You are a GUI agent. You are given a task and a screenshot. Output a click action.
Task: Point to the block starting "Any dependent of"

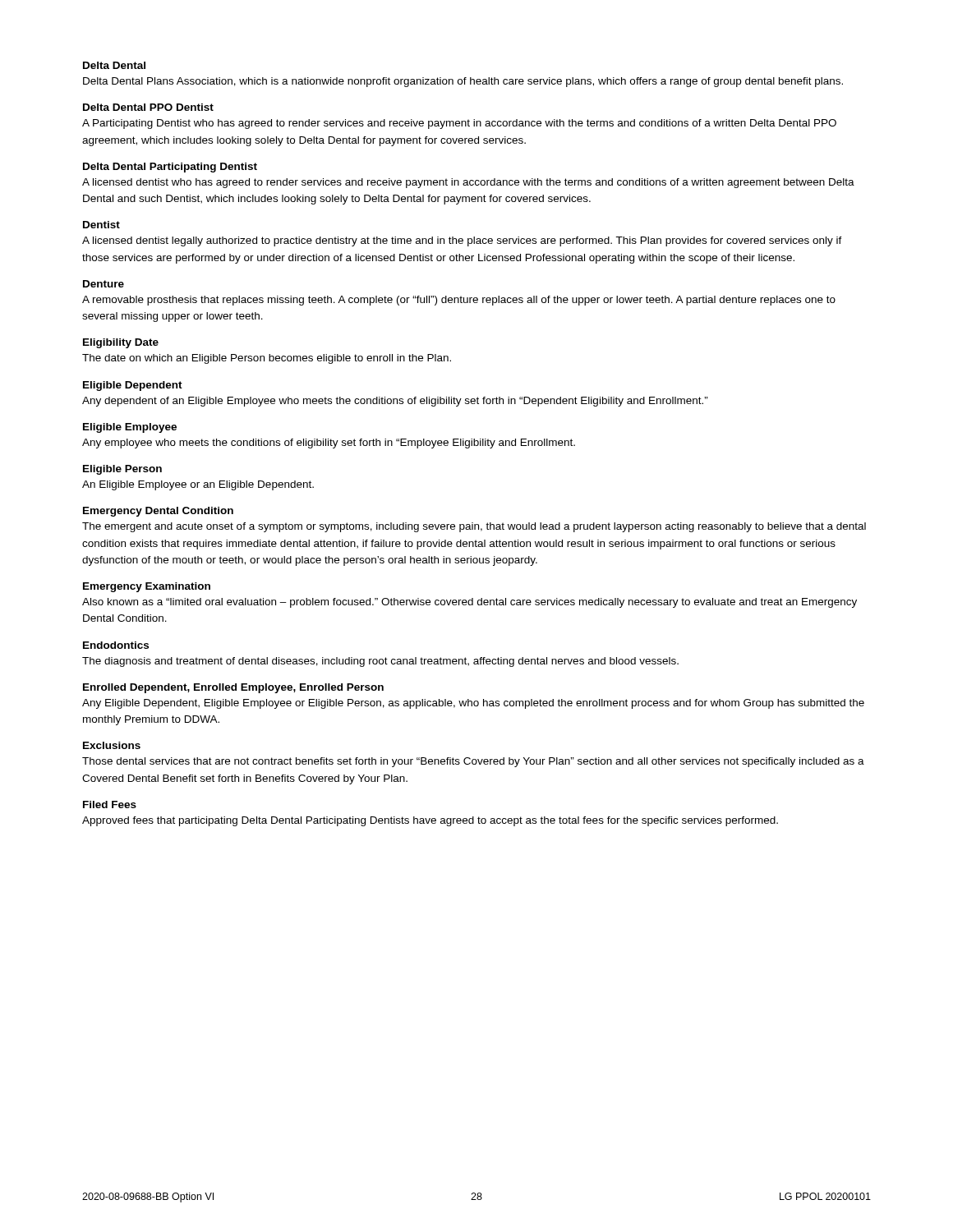(395, 400)
